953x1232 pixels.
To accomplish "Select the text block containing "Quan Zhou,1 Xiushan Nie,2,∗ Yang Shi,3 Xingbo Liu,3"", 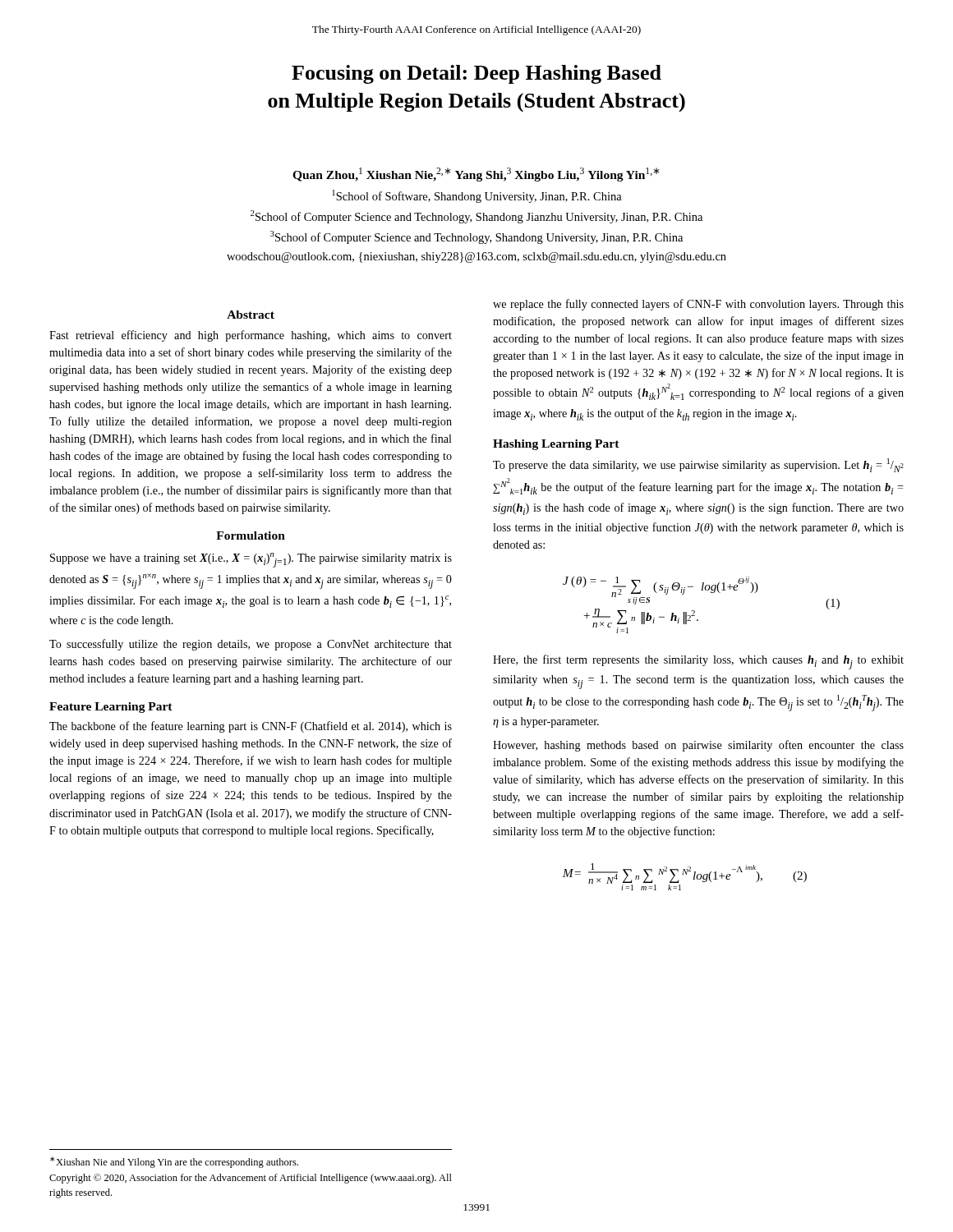I will tap(476, 215).
